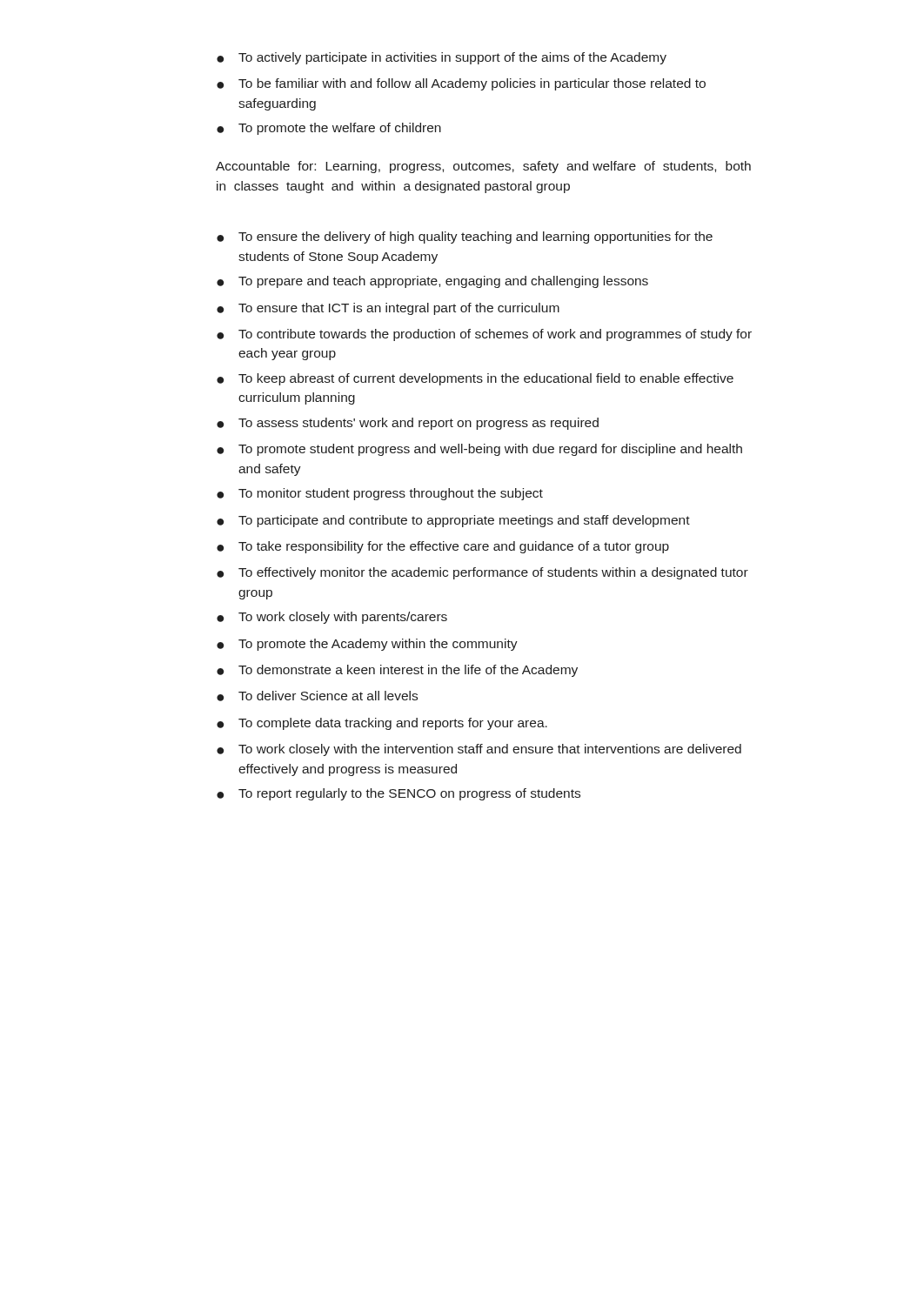Click on the text starting "● To monitor student progress throughout the subject"

pyautogui.click(x=485, y=494)
